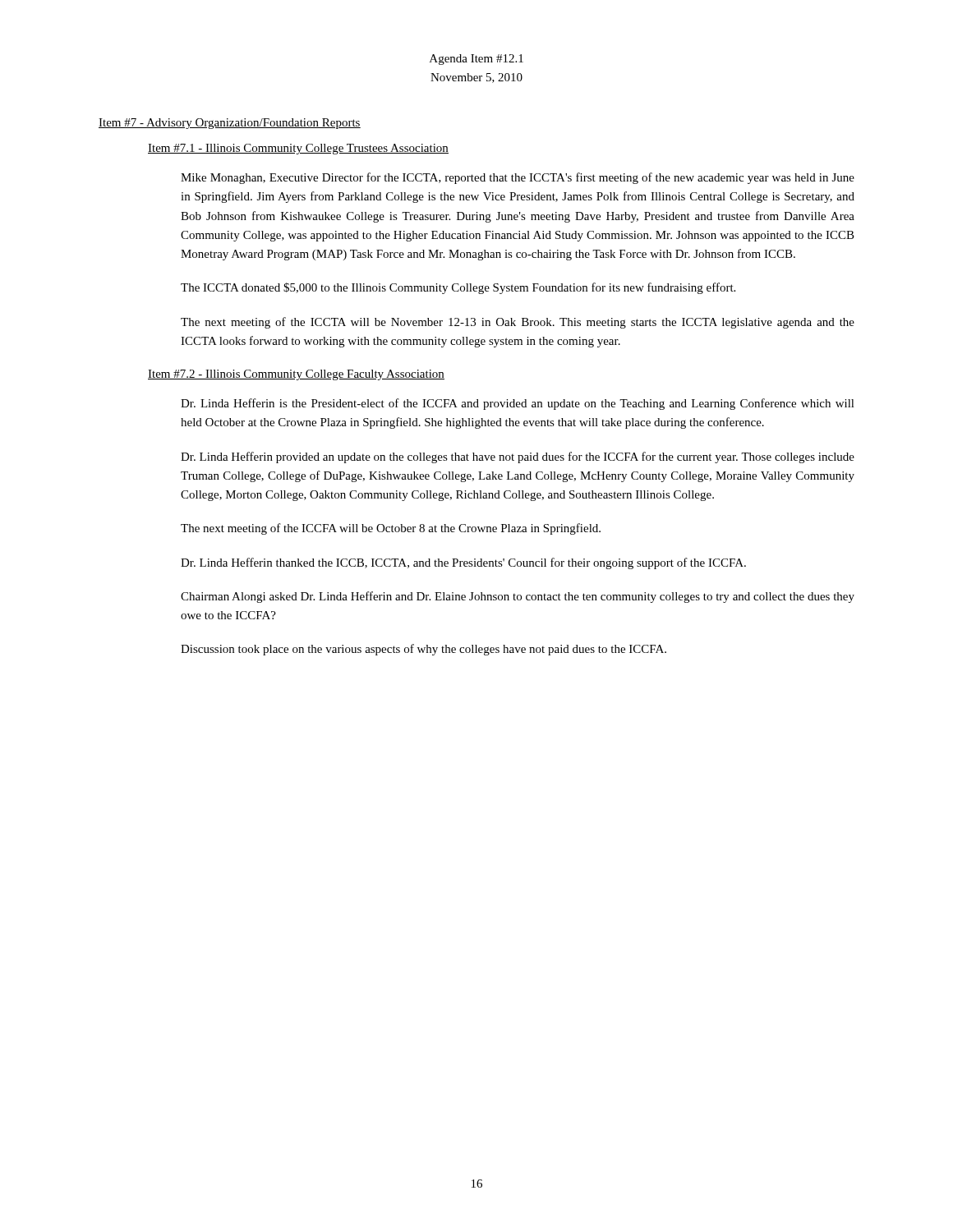953x1232 pixels.
Task: Click on the text block starting "Chairman Alongi asked Dr."
Action: [x=518, y=606]
